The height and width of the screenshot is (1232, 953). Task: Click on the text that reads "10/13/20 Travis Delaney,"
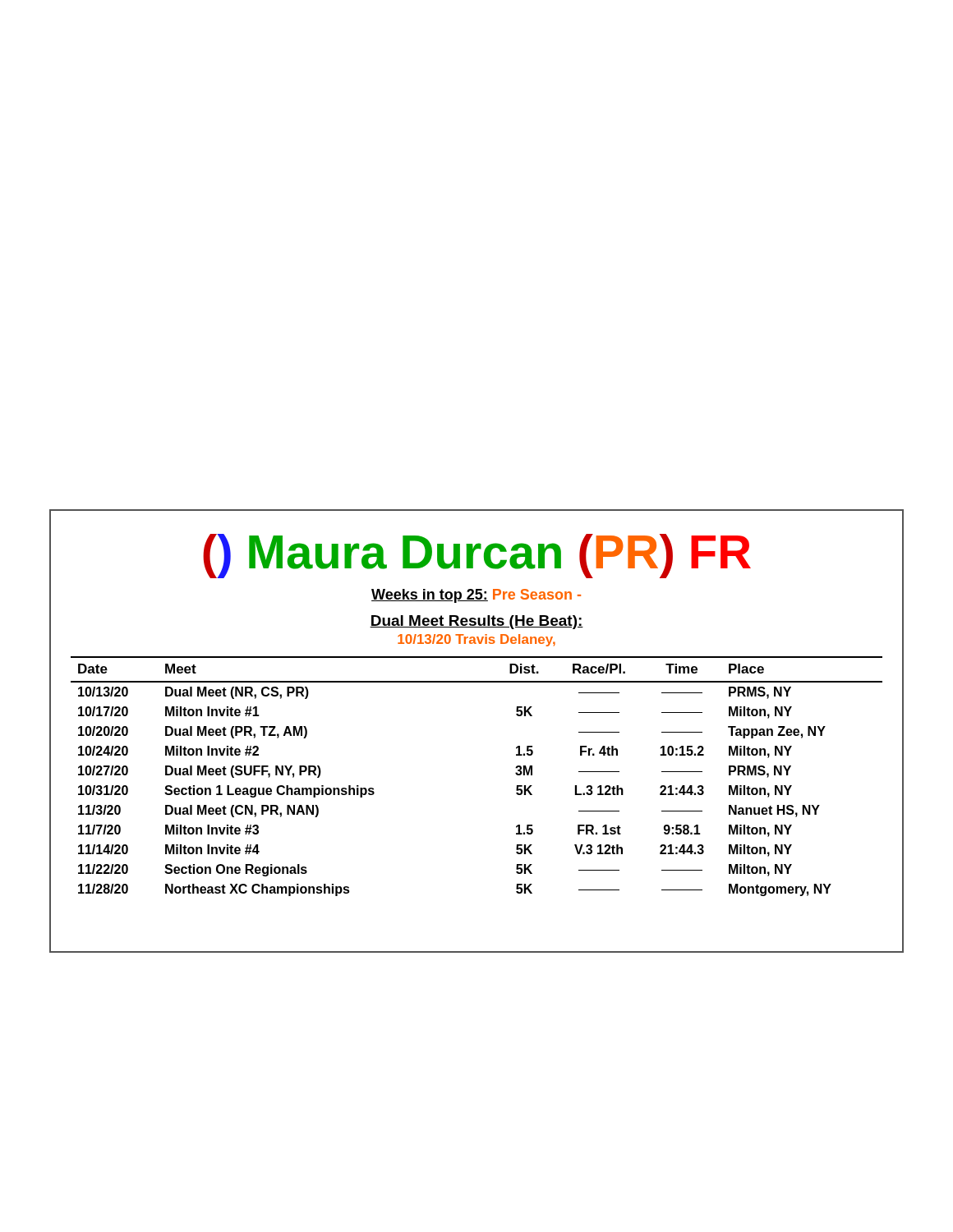(476, 639)
